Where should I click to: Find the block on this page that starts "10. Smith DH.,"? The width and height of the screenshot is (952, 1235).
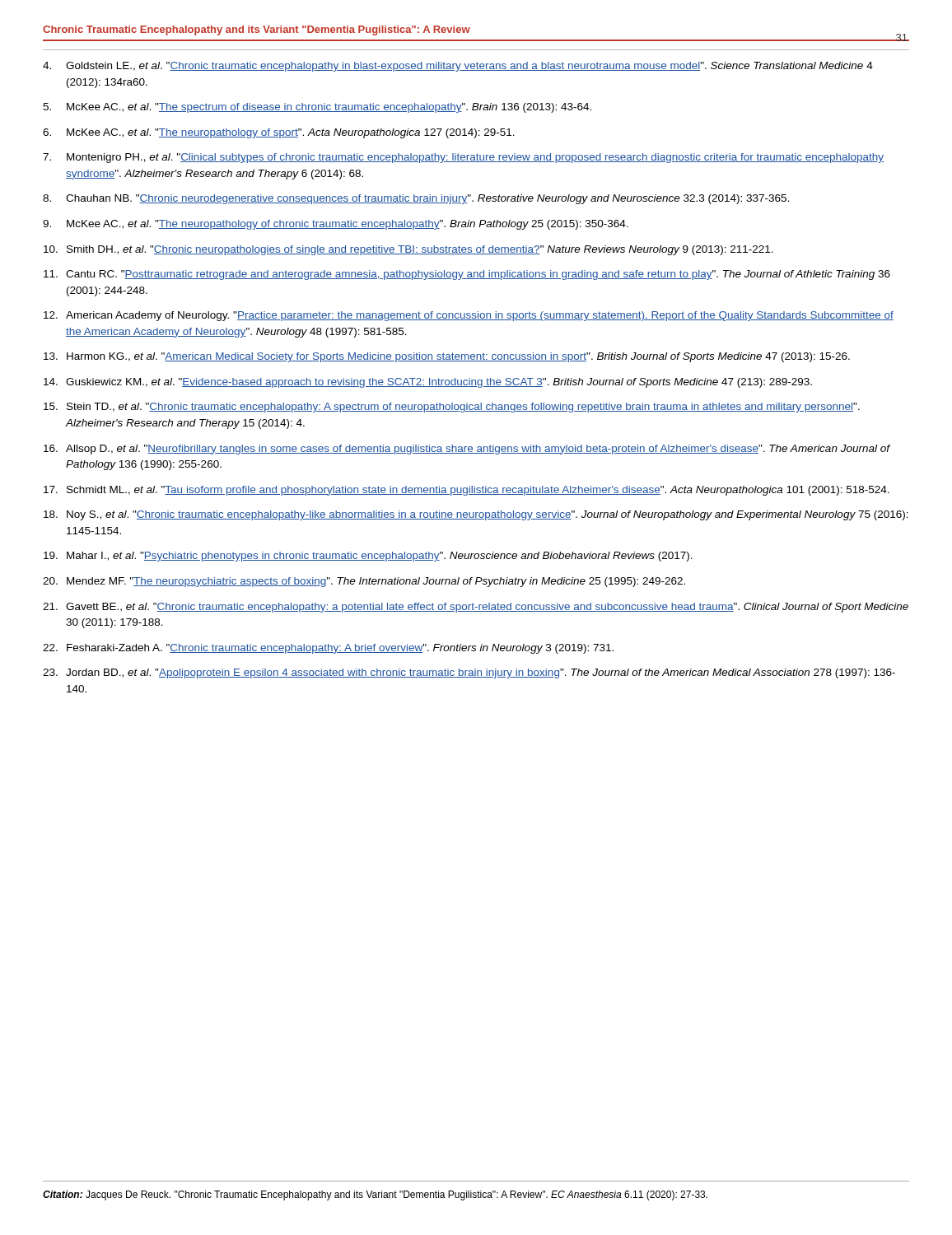pos(408,249)
